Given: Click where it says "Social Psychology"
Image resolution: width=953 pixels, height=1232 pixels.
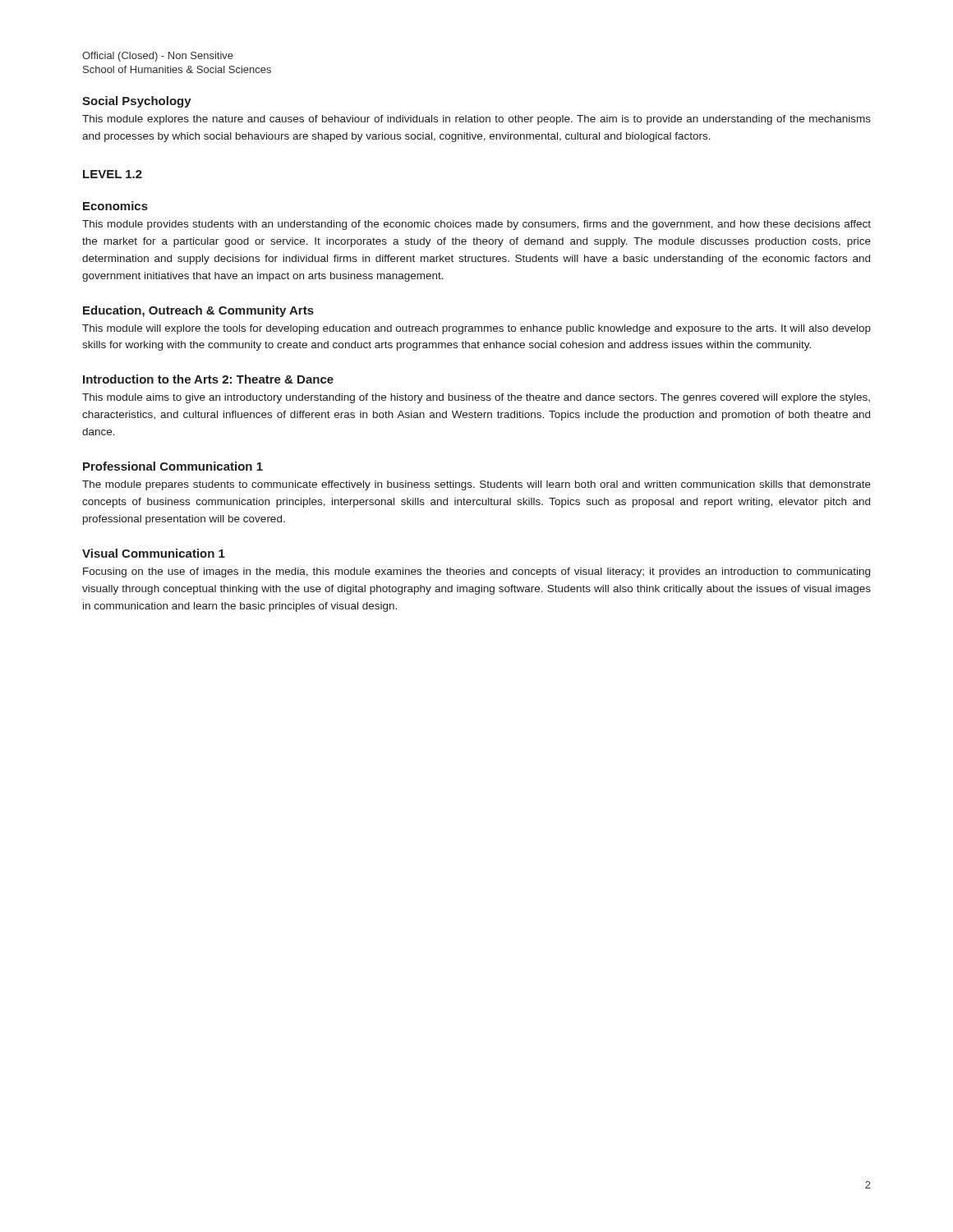Looking at the screenshot, I should pos(137,101).
